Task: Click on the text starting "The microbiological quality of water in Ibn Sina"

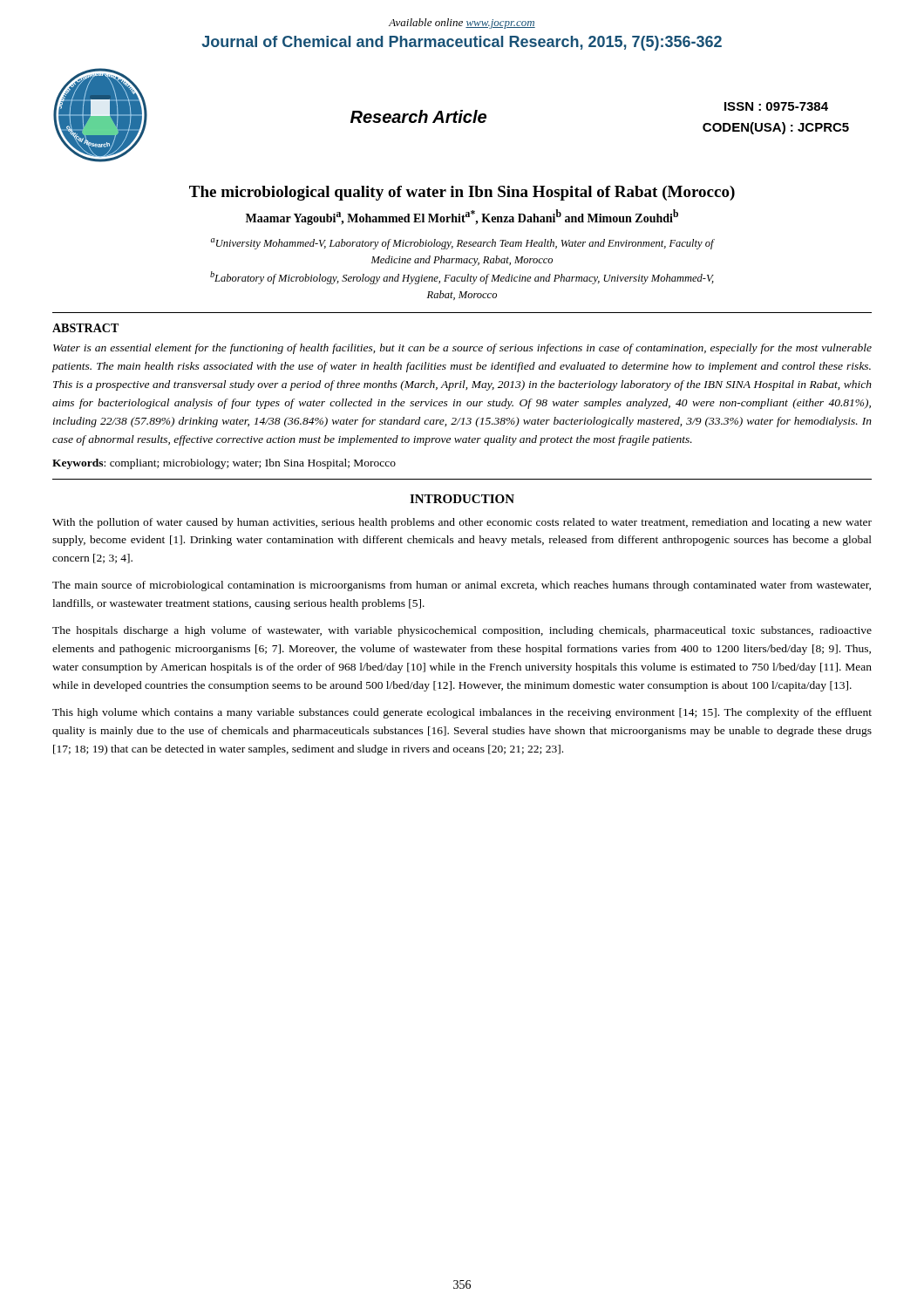Action: 462,191
